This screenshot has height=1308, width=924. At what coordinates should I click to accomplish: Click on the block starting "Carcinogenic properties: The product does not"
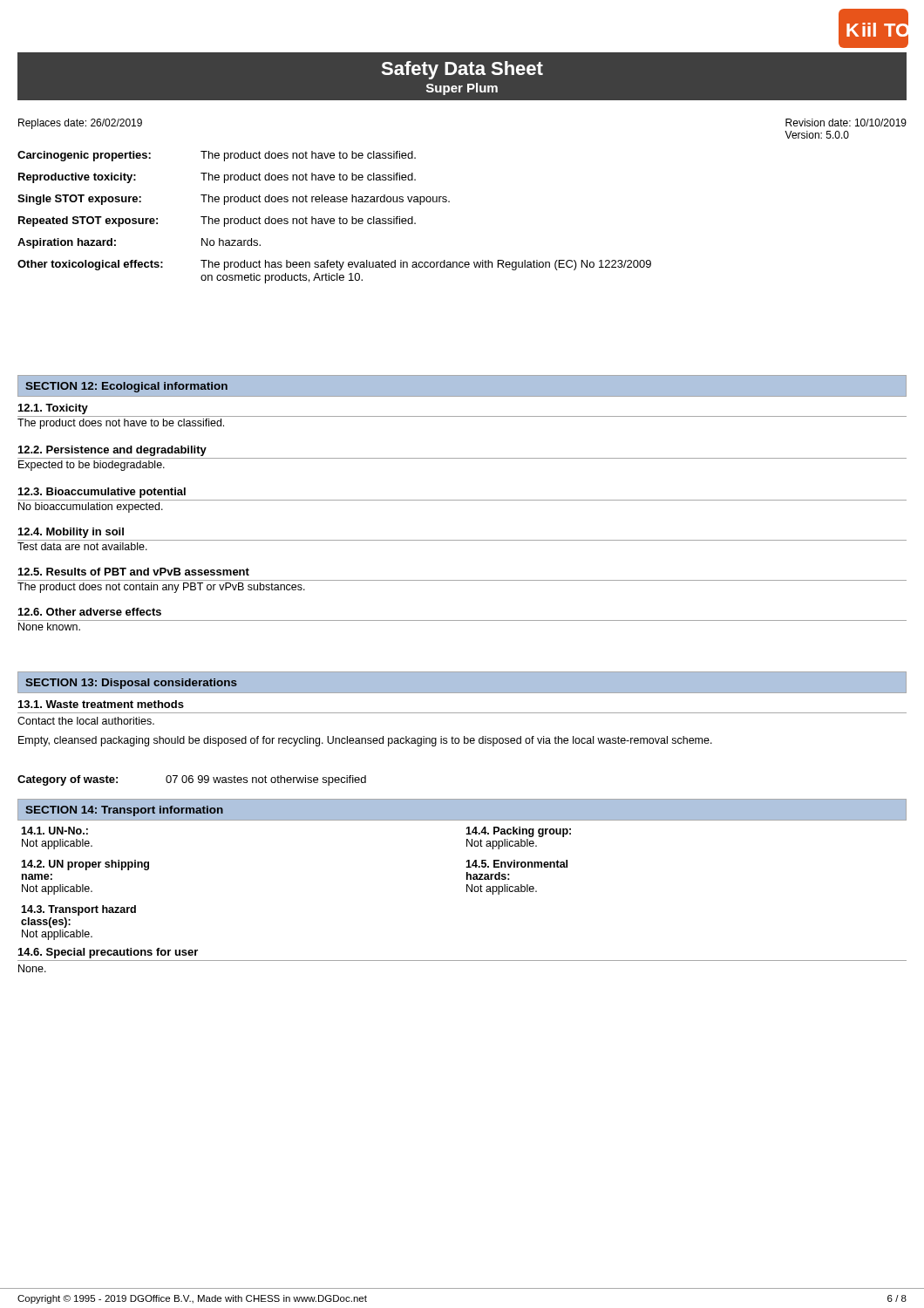(x=217, y=156)
